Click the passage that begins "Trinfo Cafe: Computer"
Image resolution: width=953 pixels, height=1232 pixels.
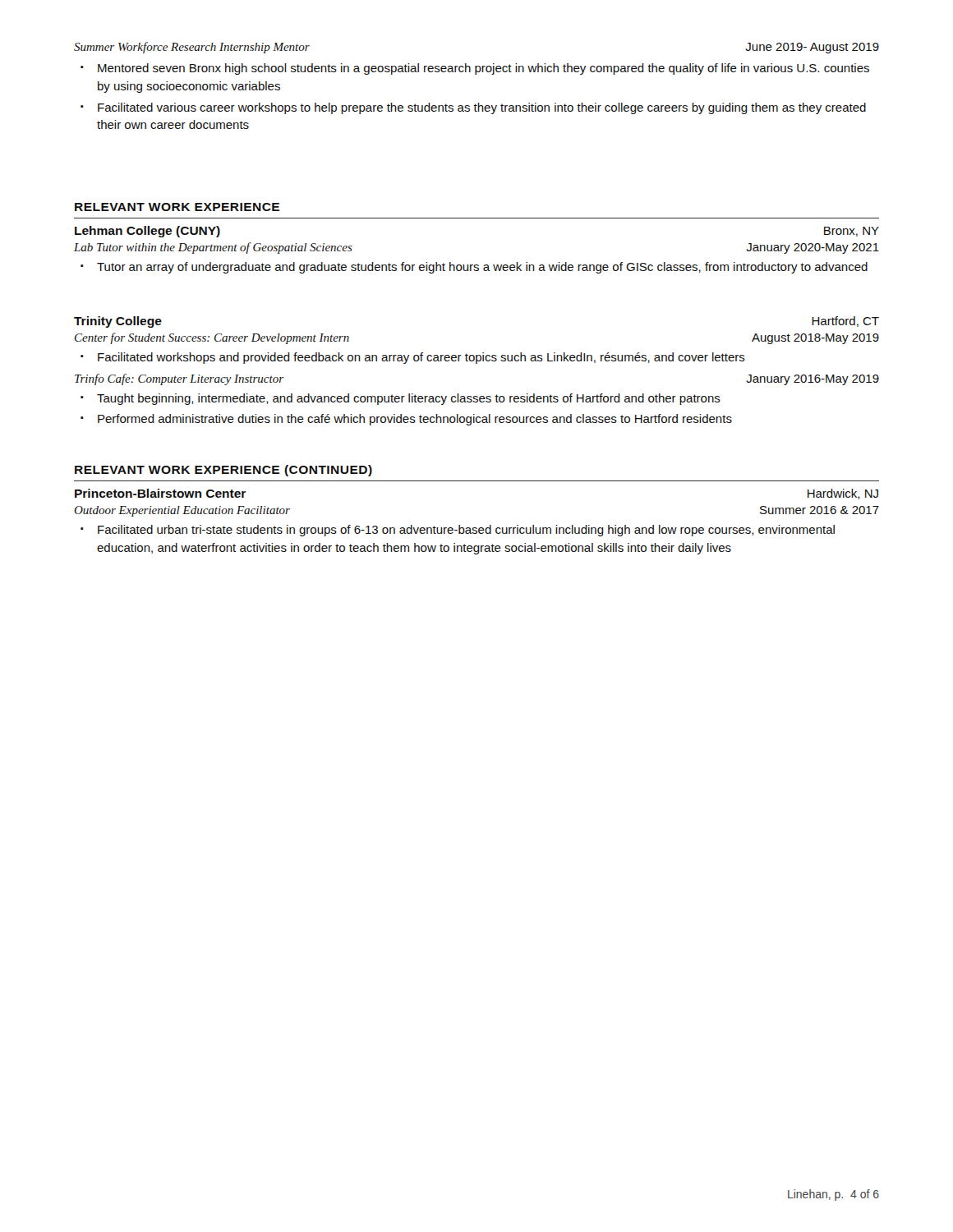[178, 379]
